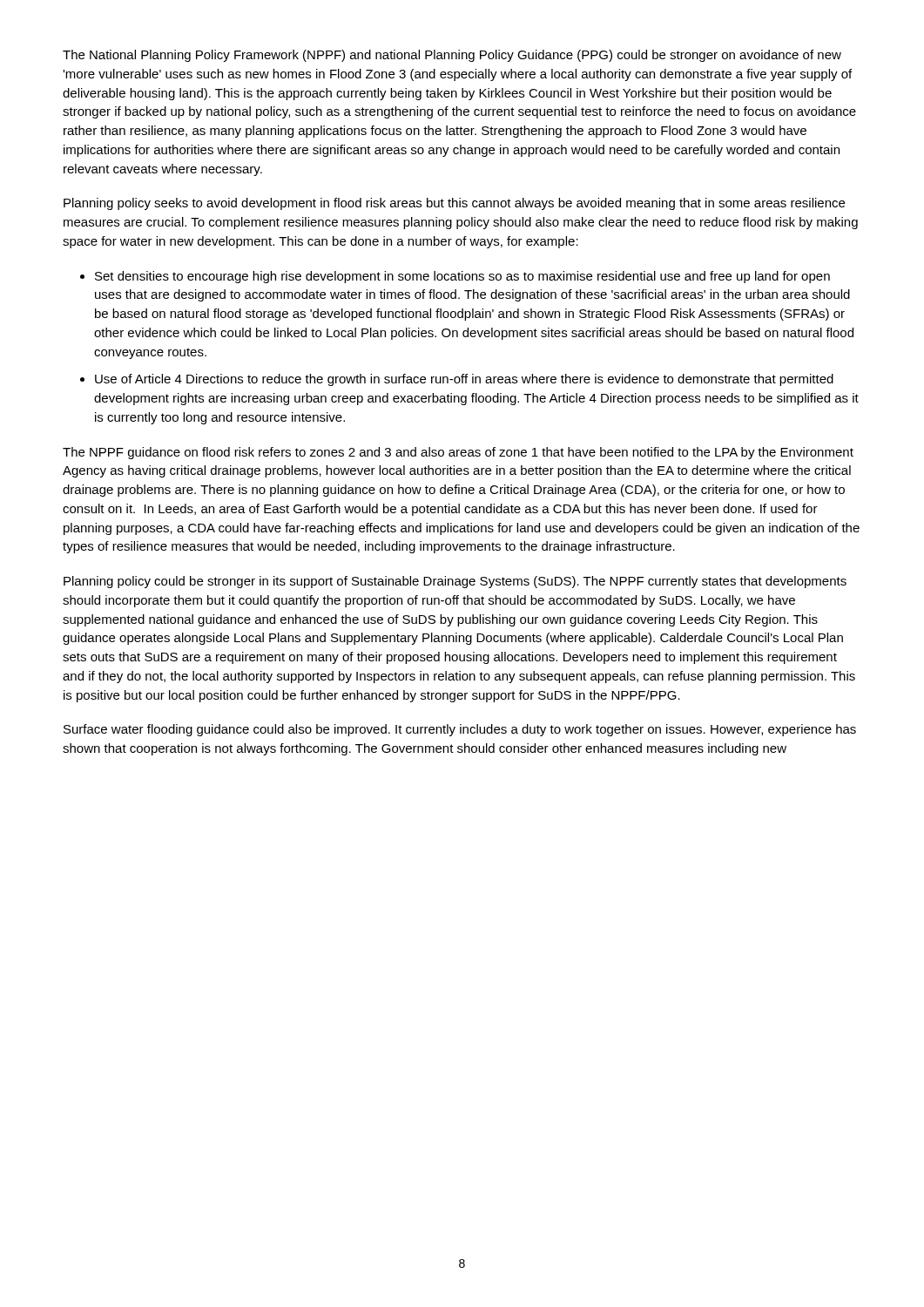The image size is (924, 1307).
Task: Select the list item that reads "Set densities to encourage high rise development in"
Action: click(x=474, y=313)
